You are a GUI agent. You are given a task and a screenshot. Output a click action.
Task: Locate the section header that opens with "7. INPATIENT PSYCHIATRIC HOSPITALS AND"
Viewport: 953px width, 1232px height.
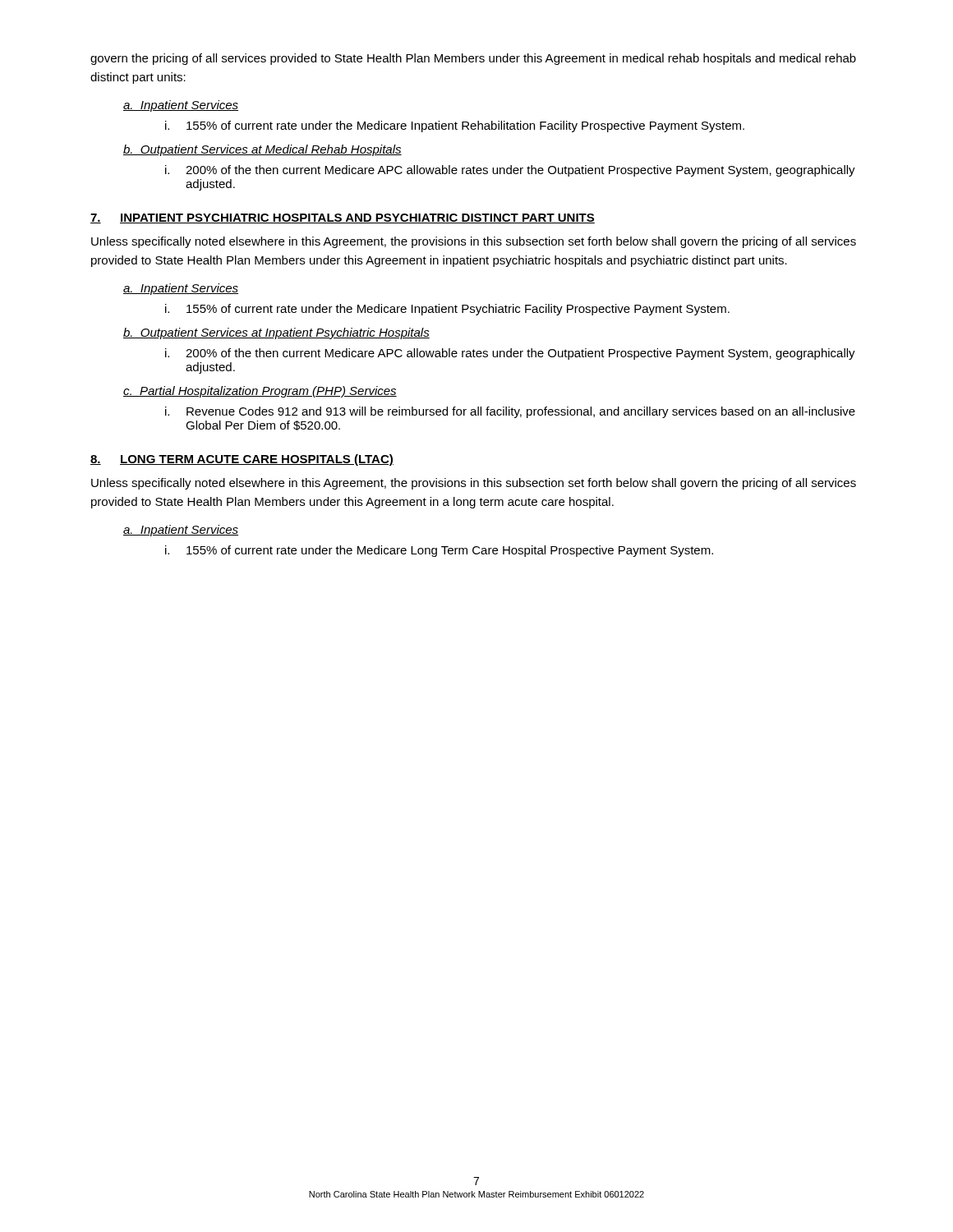click(343, 217)
